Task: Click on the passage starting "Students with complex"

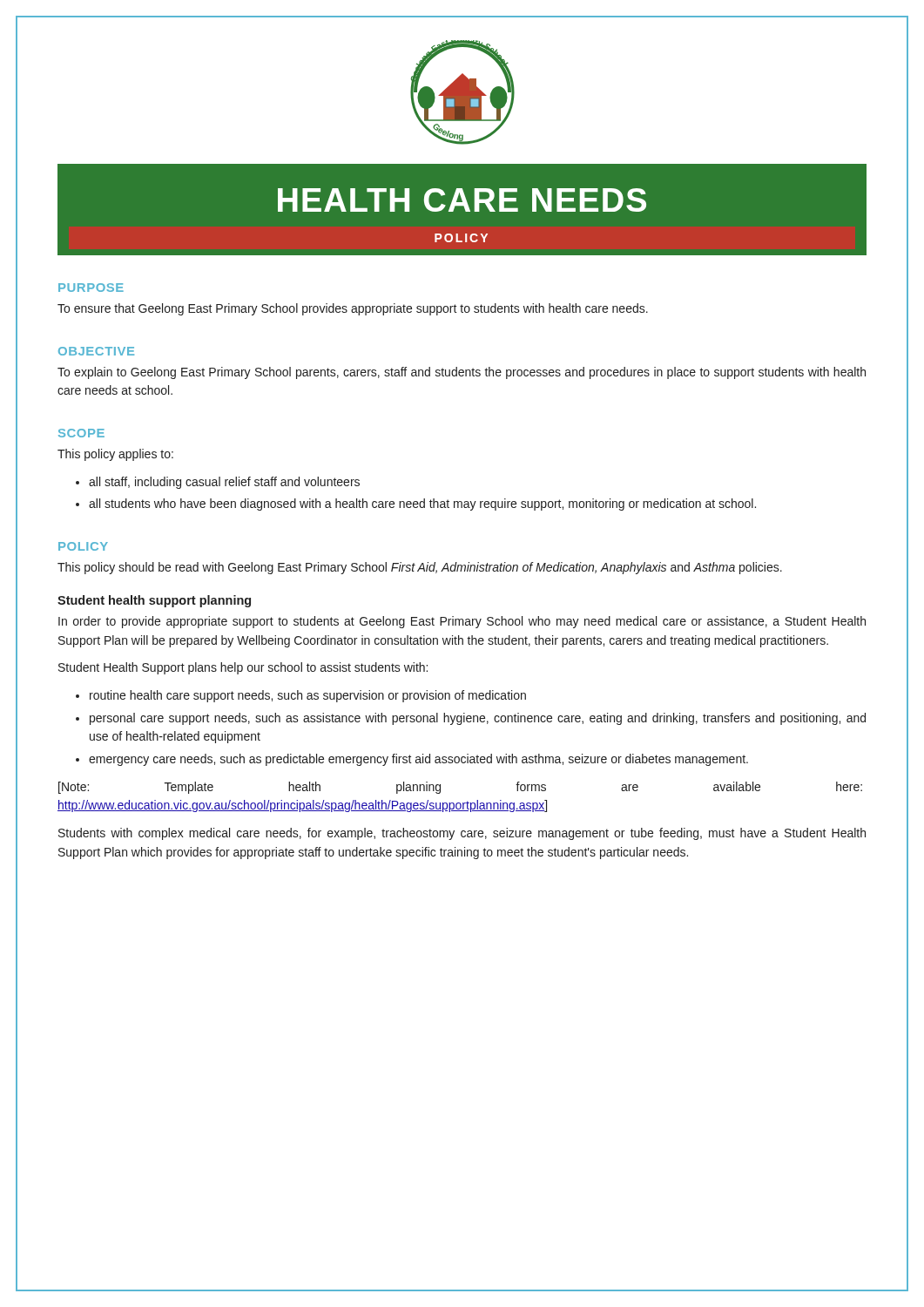Action: (x=462, y=842)
